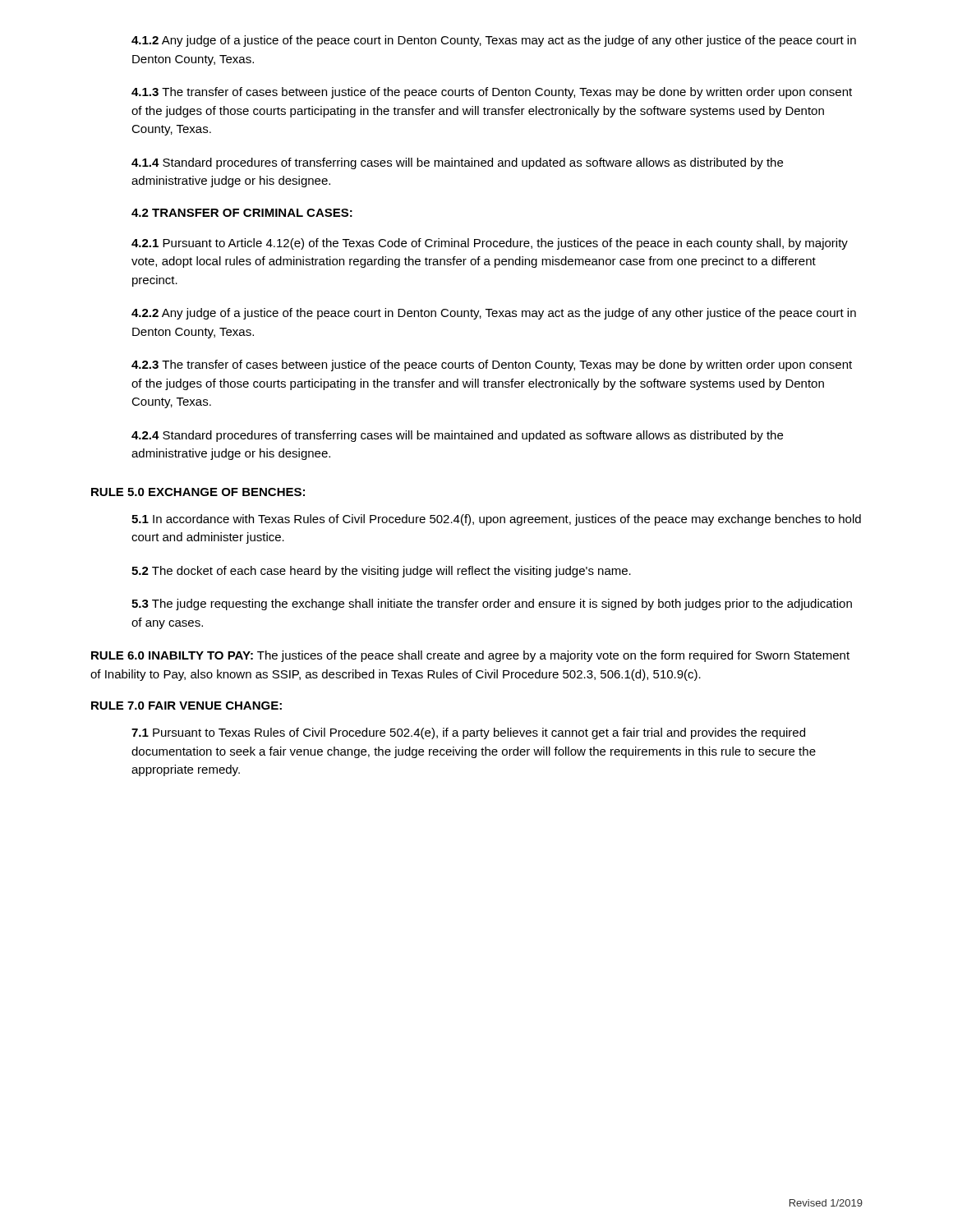Screen dimensions: 1232x953
Task: Navigate to the element starting "1.4 Standard procedures of transferring cases will"
Action: tap(458, 171)
